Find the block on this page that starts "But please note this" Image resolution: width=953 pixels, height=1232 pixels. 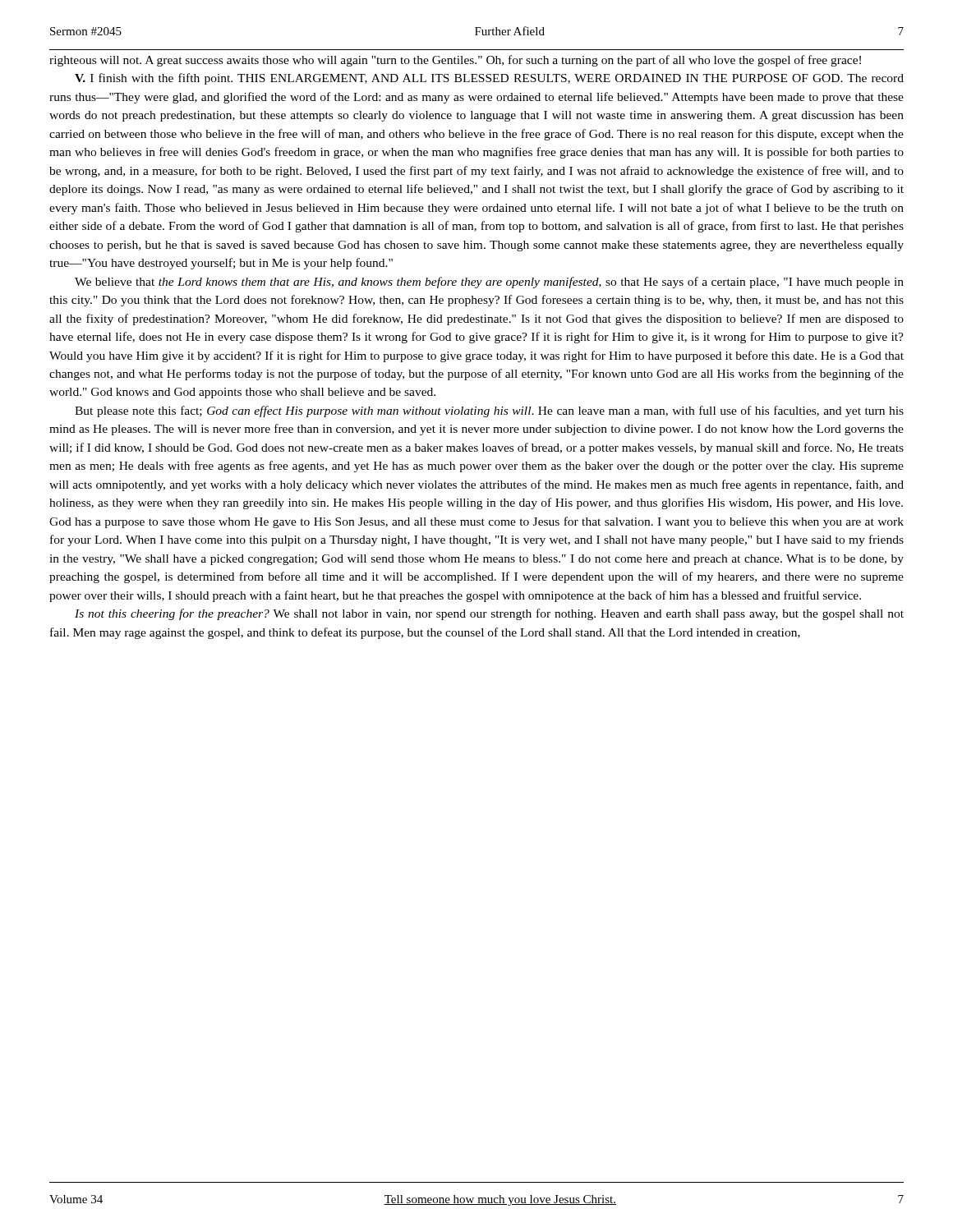coord(476,503)
